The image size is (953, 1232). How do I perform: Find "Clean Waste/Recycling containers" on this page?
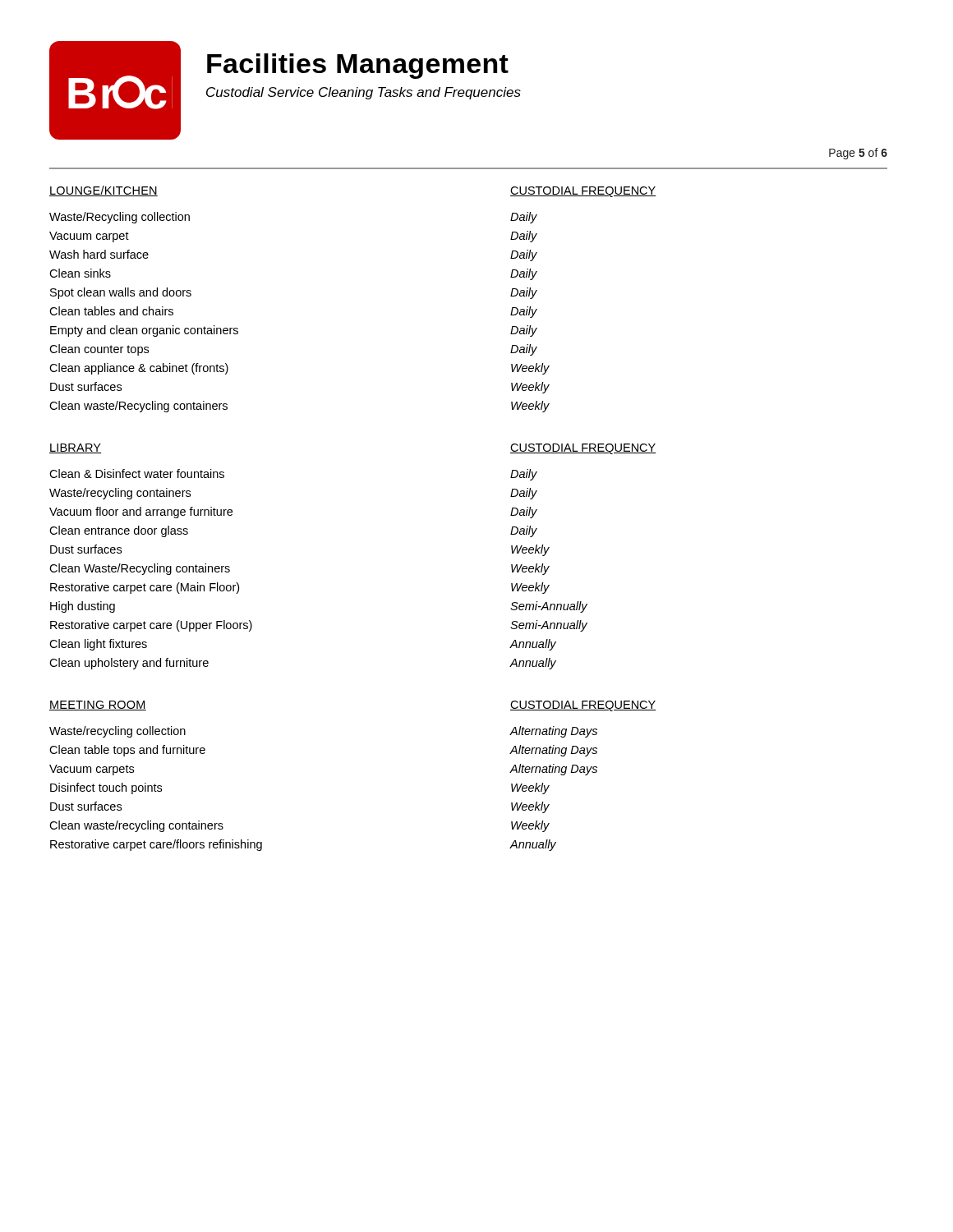point(140,568)
